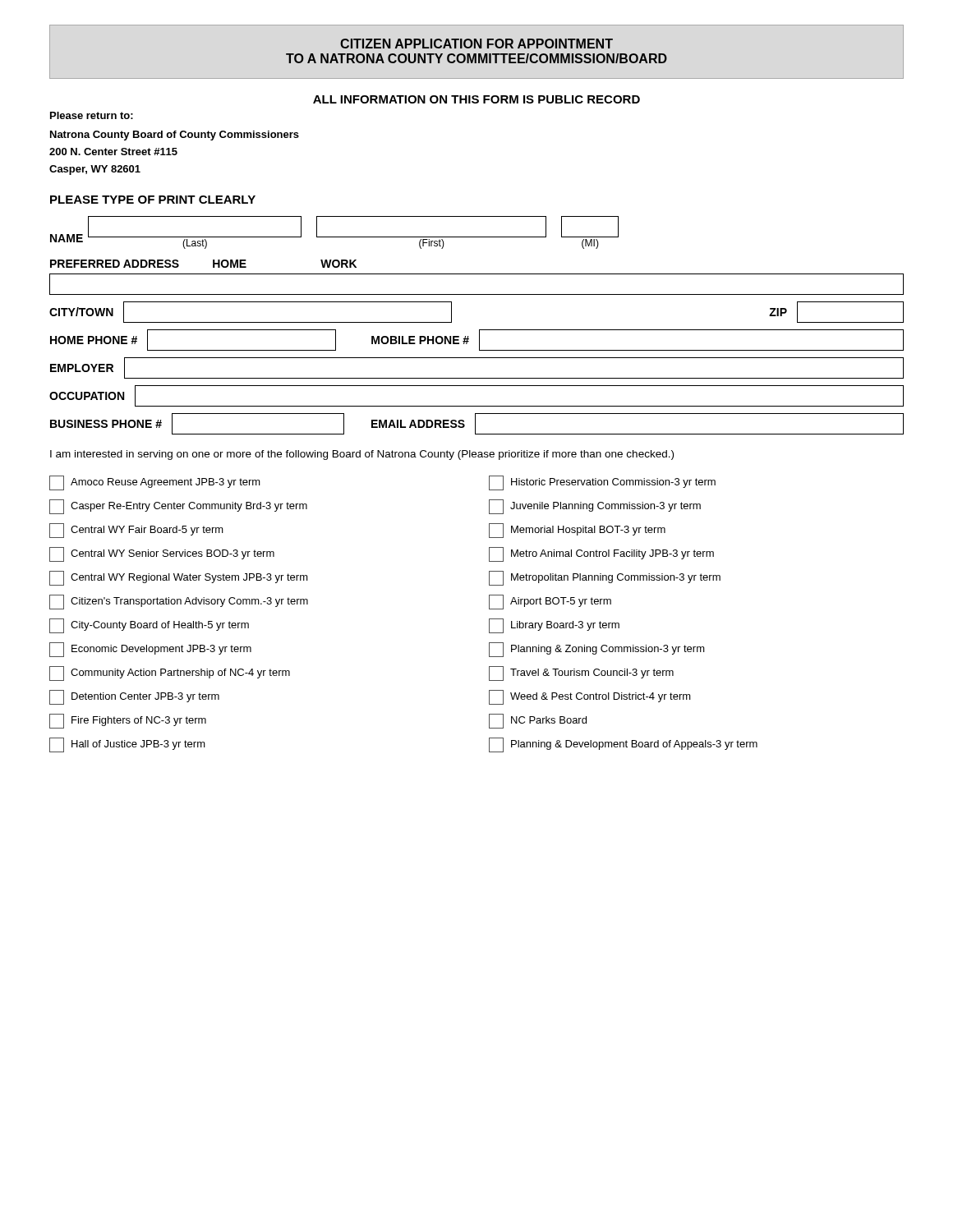Locate the text starting "Planning & Zoning"
This screenshot has width=953, height=1232.
click(x=597, y=649)
